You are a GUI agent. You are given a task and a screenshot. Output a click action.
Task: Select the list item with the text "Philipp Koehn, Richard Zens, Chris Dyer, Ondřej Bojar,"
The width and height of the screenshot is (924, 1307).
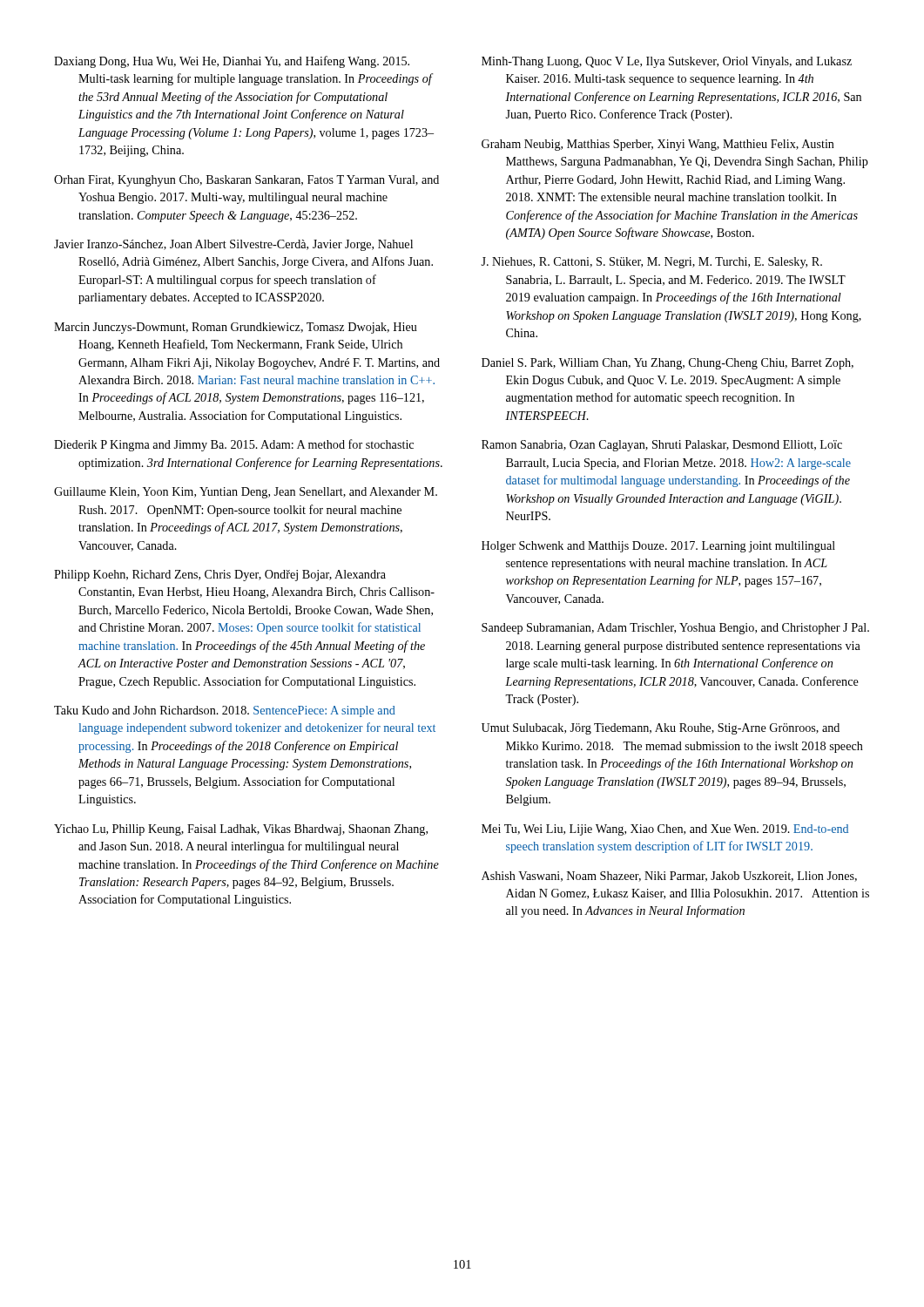pyautogui.click(x=244, y=628)
